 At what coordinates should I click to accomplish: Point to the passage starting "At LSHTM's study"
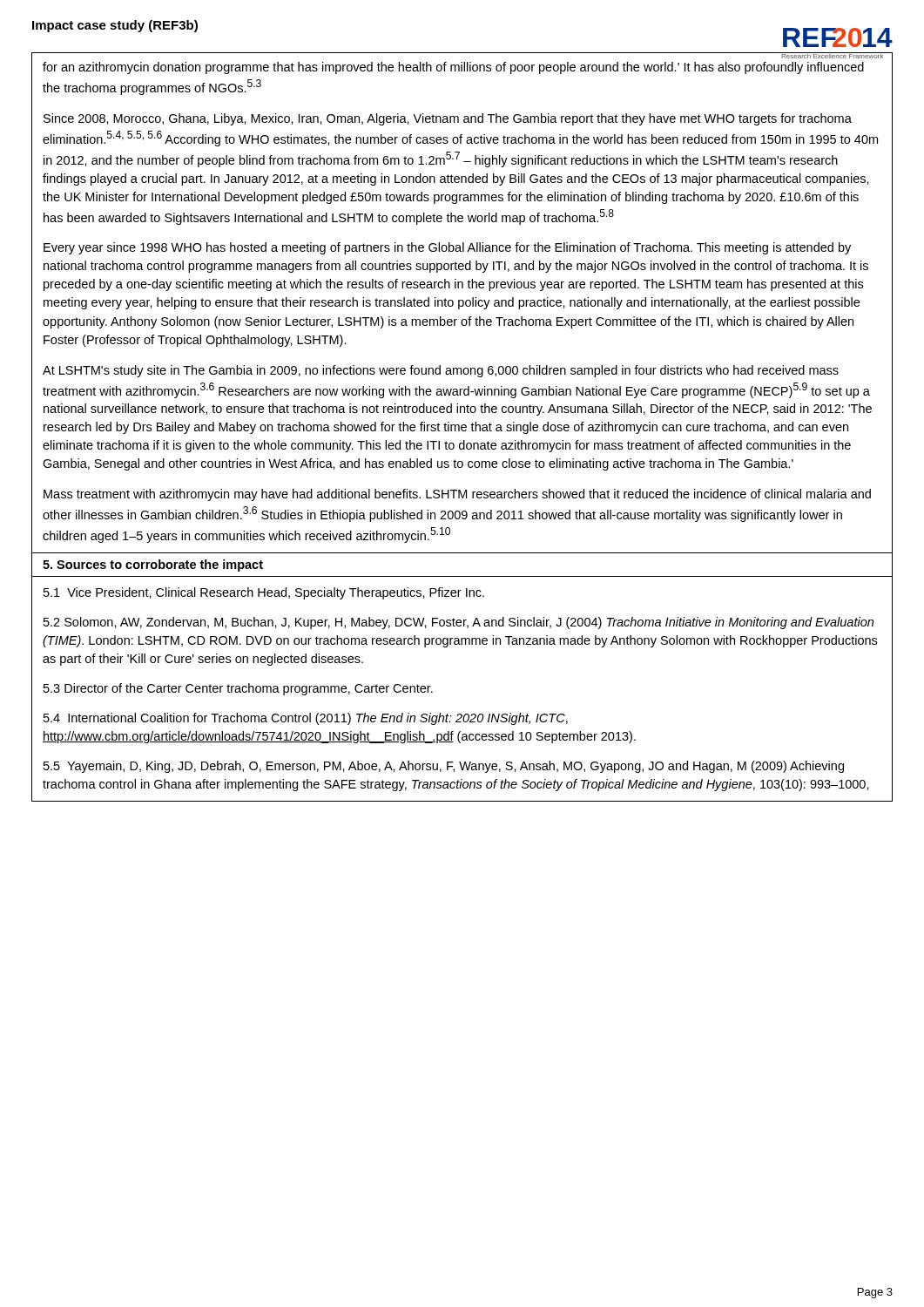pyautogui.click(x=457, y=417)
